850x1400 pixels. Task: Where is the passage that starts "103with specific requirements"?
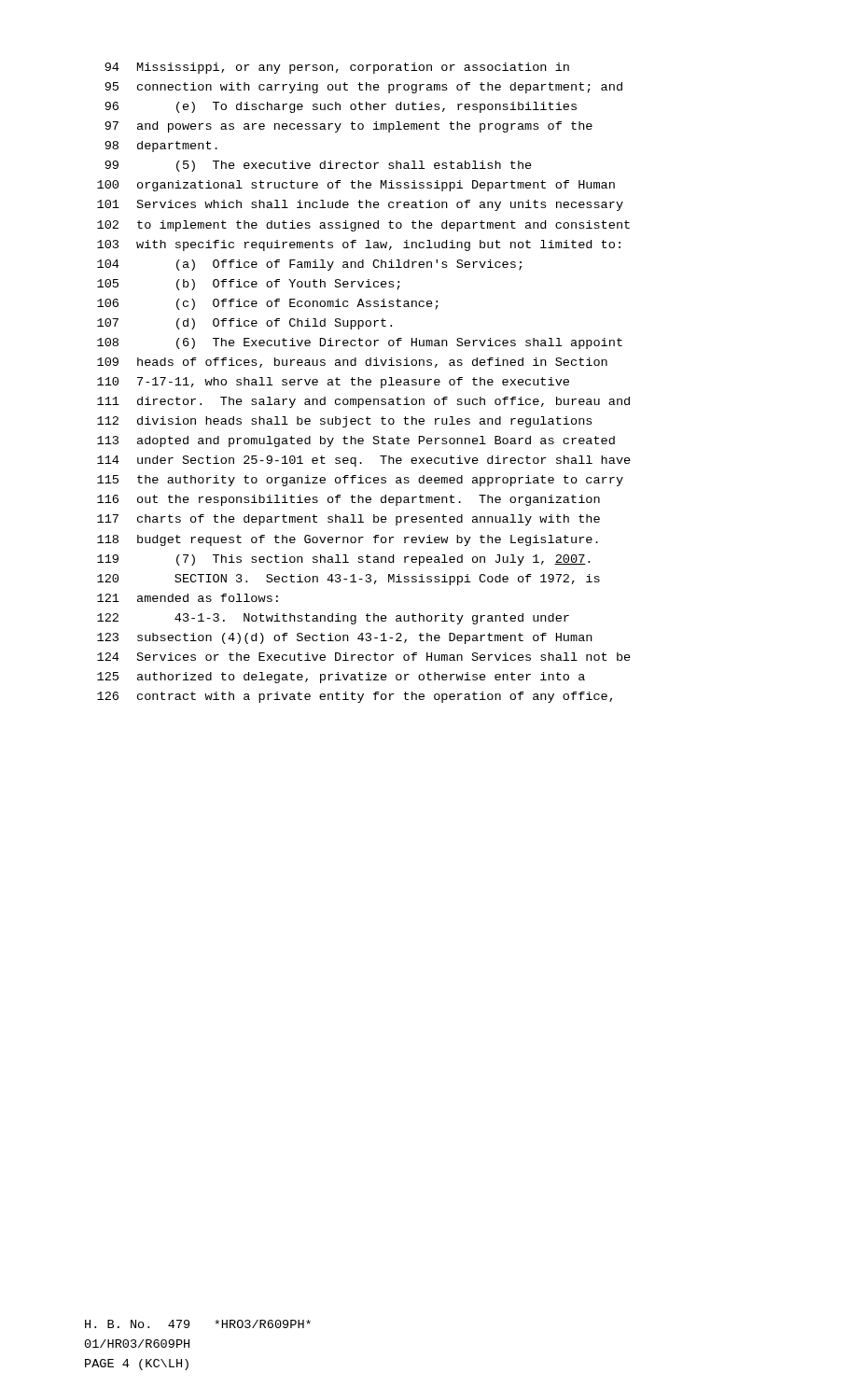[354, 245]
